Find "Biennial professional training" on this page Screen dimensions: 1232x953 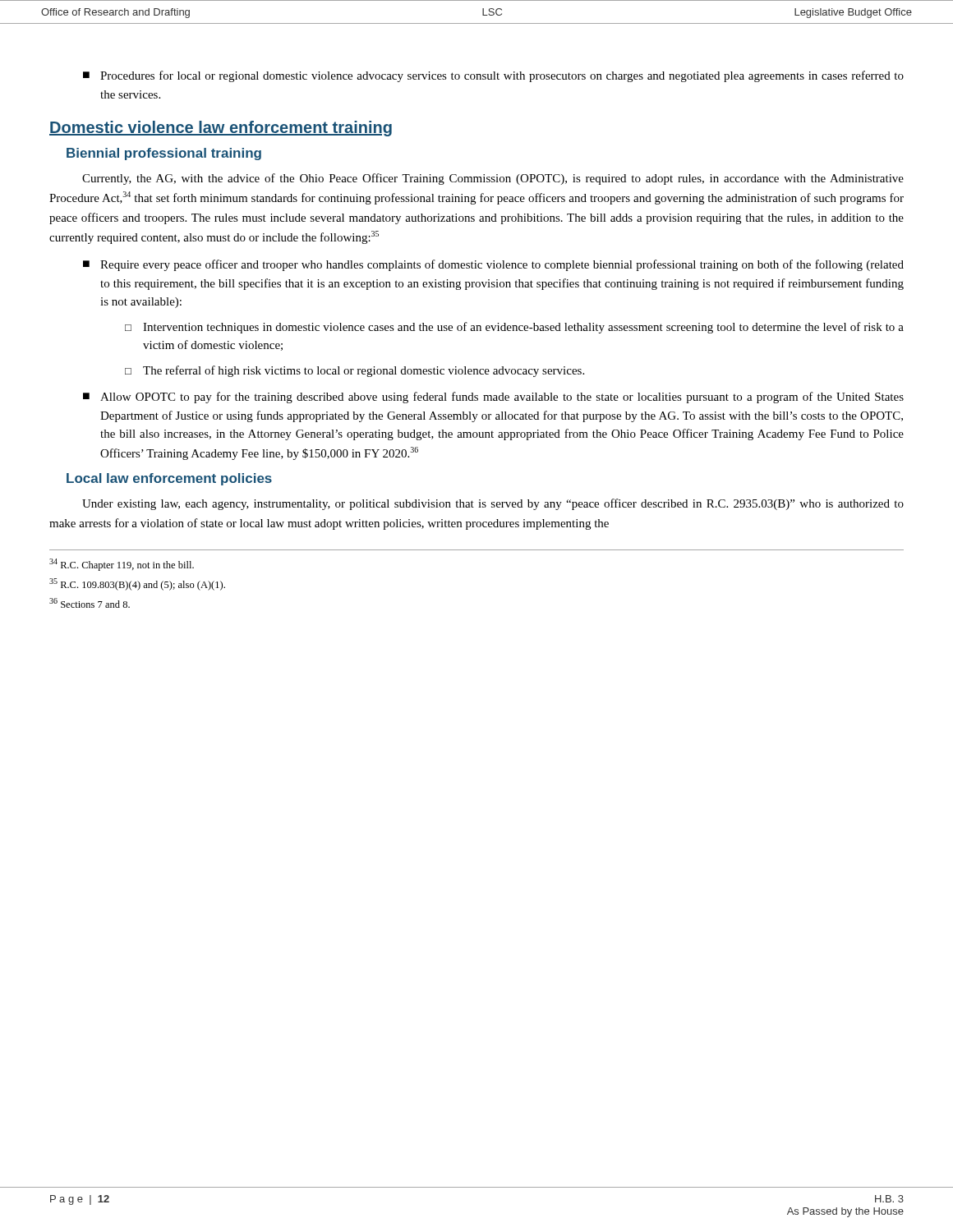coord(164,154)
